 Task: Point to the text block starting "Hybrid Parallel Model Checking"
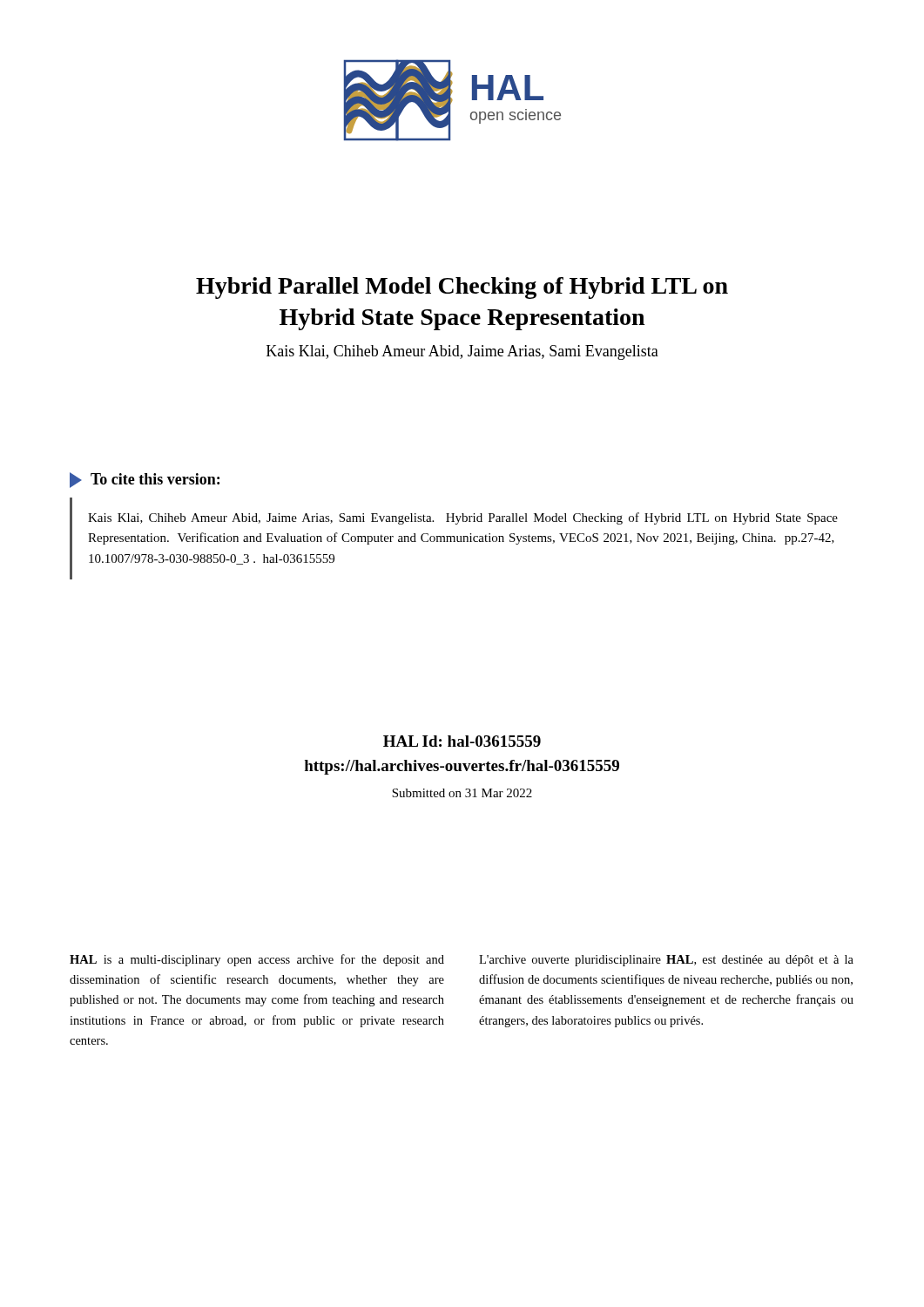click(x=462, y=315)
